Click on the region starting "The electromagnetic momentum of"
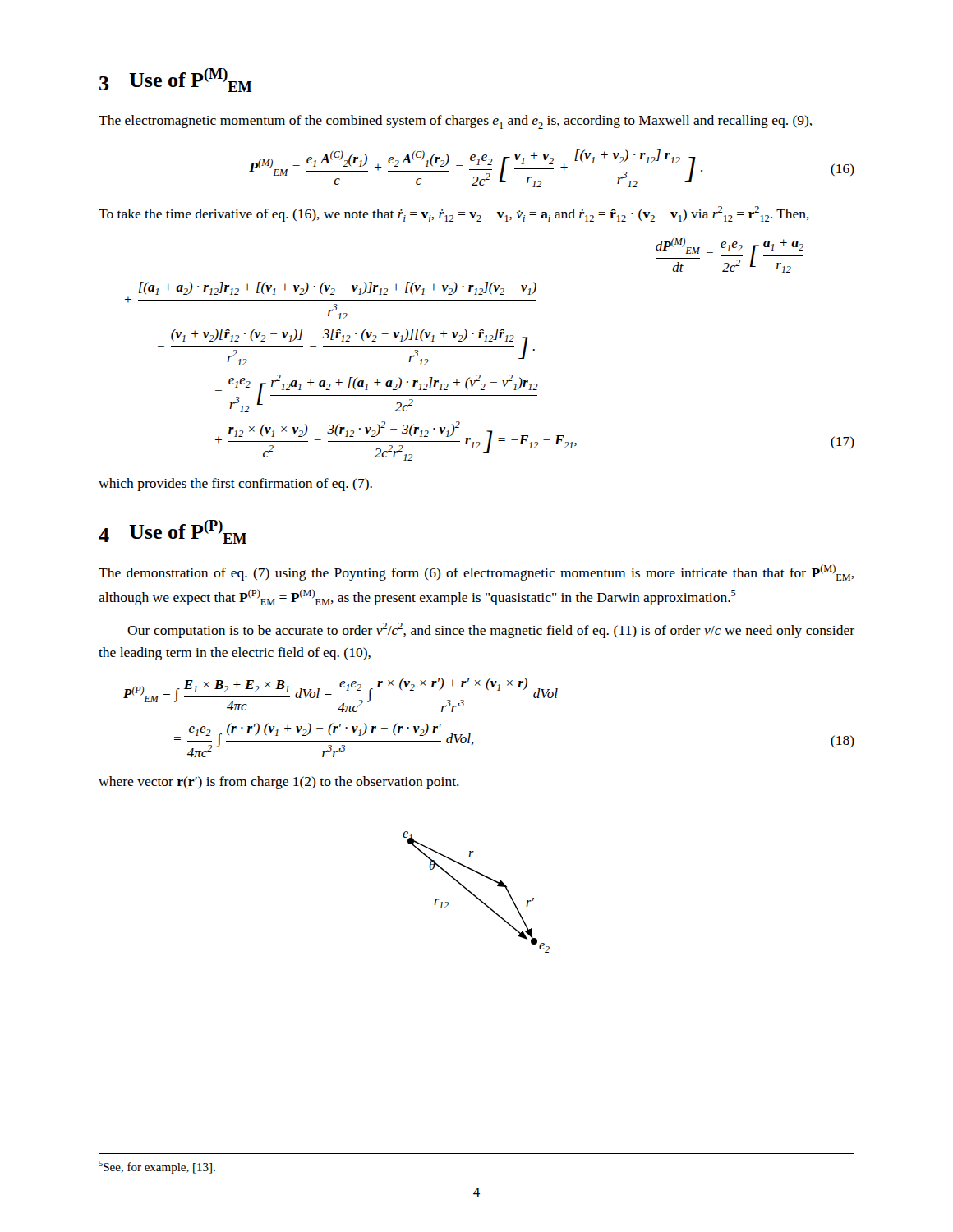953x1232 pixels. click(456, 121)
